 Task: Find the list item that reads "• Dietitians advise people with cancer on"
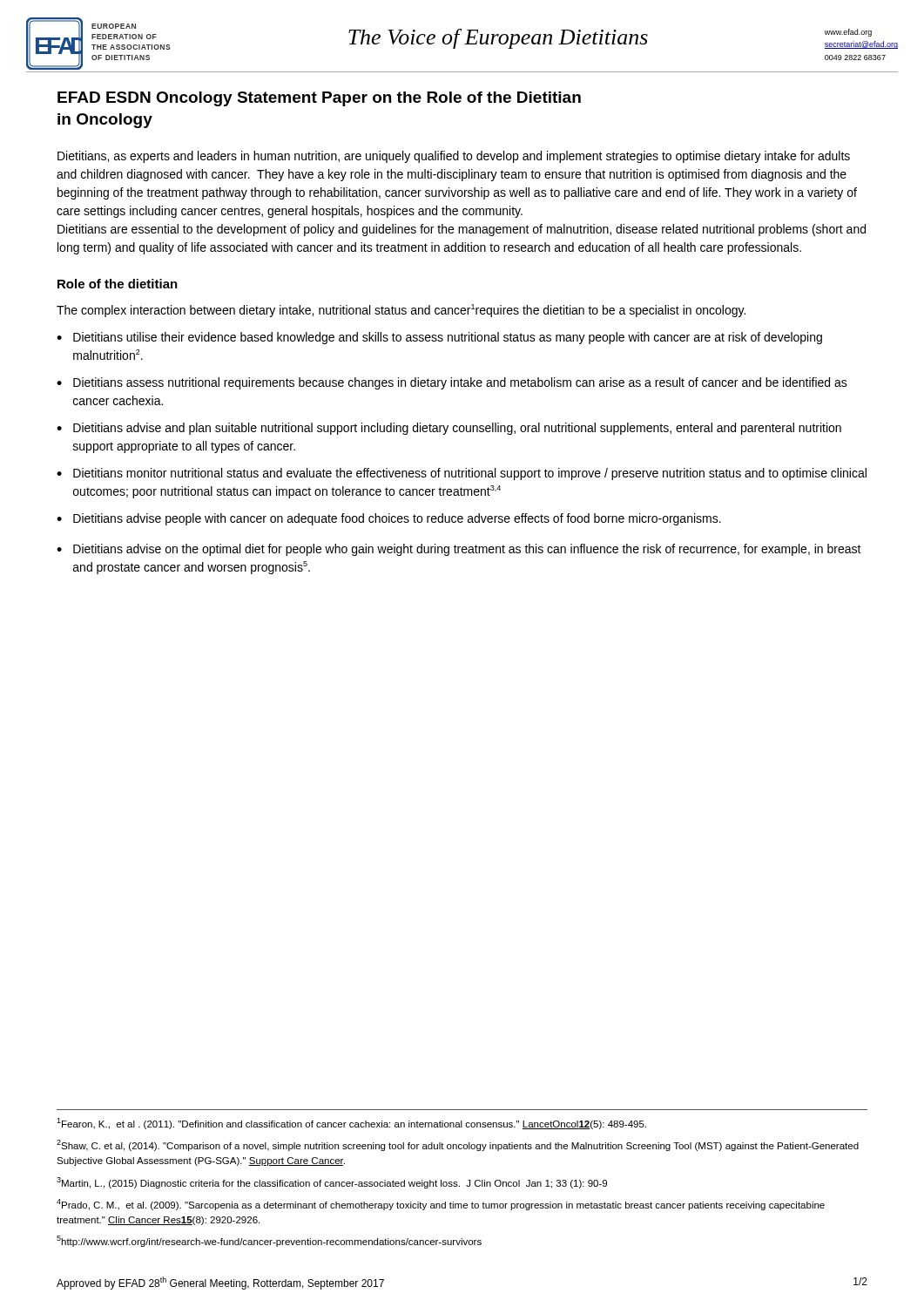tap(462, 521)
